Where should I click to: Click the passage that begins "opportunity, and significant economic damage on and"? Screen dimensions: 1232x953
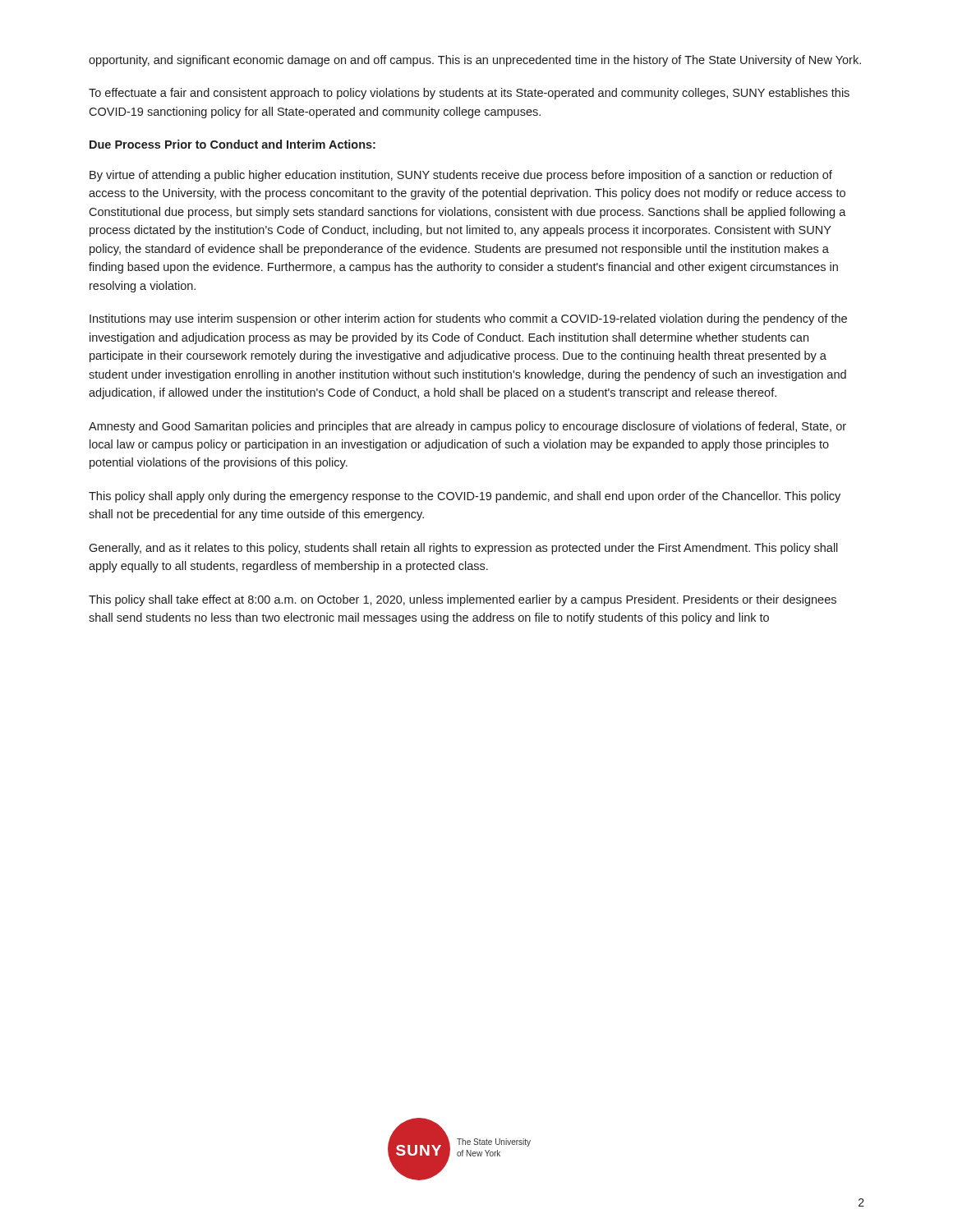(475, 60)
